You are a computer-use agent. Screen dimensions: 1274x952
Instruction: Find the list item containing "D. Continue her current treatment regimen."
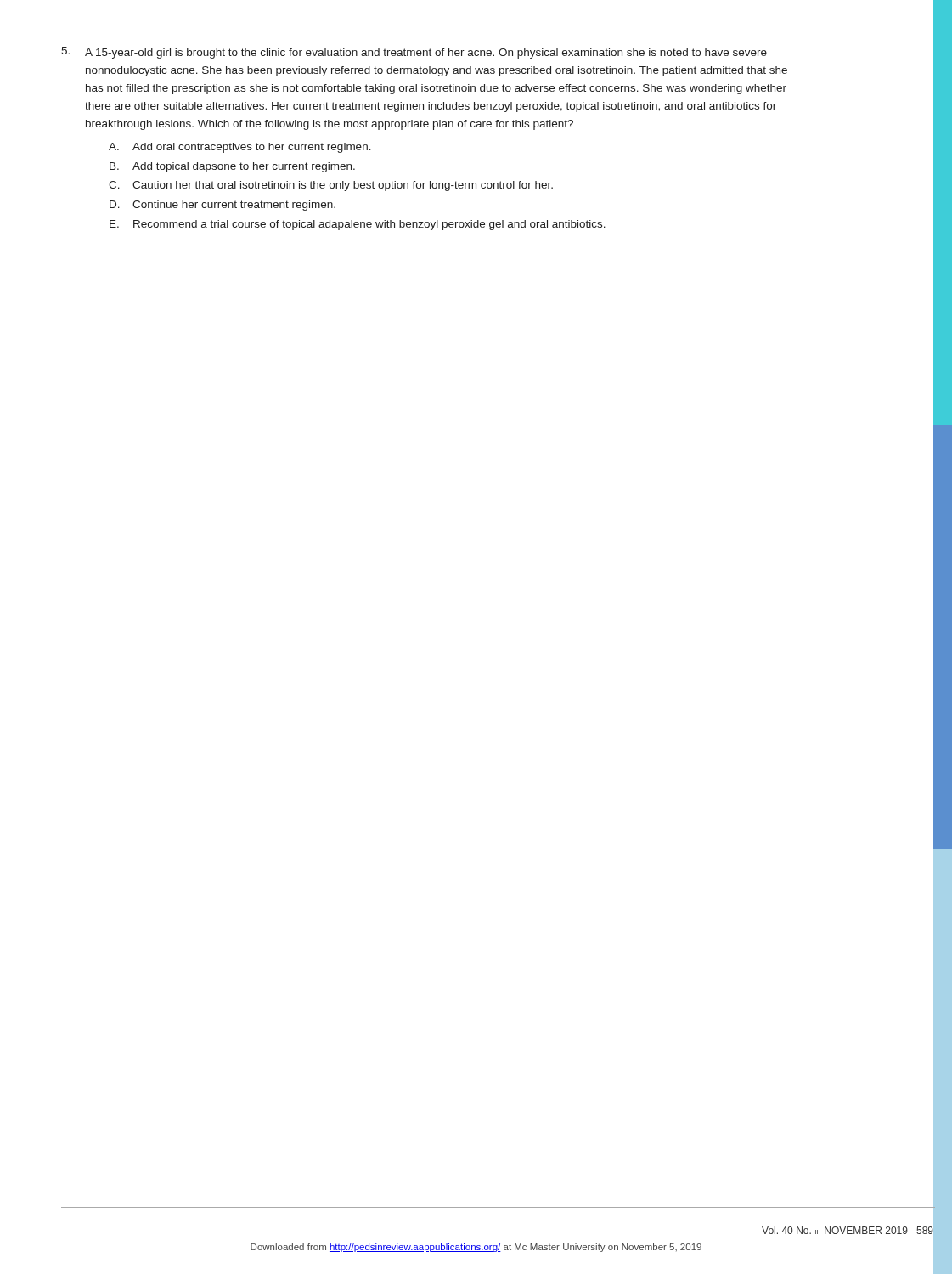pyautogui.click(x=223, y=206)
